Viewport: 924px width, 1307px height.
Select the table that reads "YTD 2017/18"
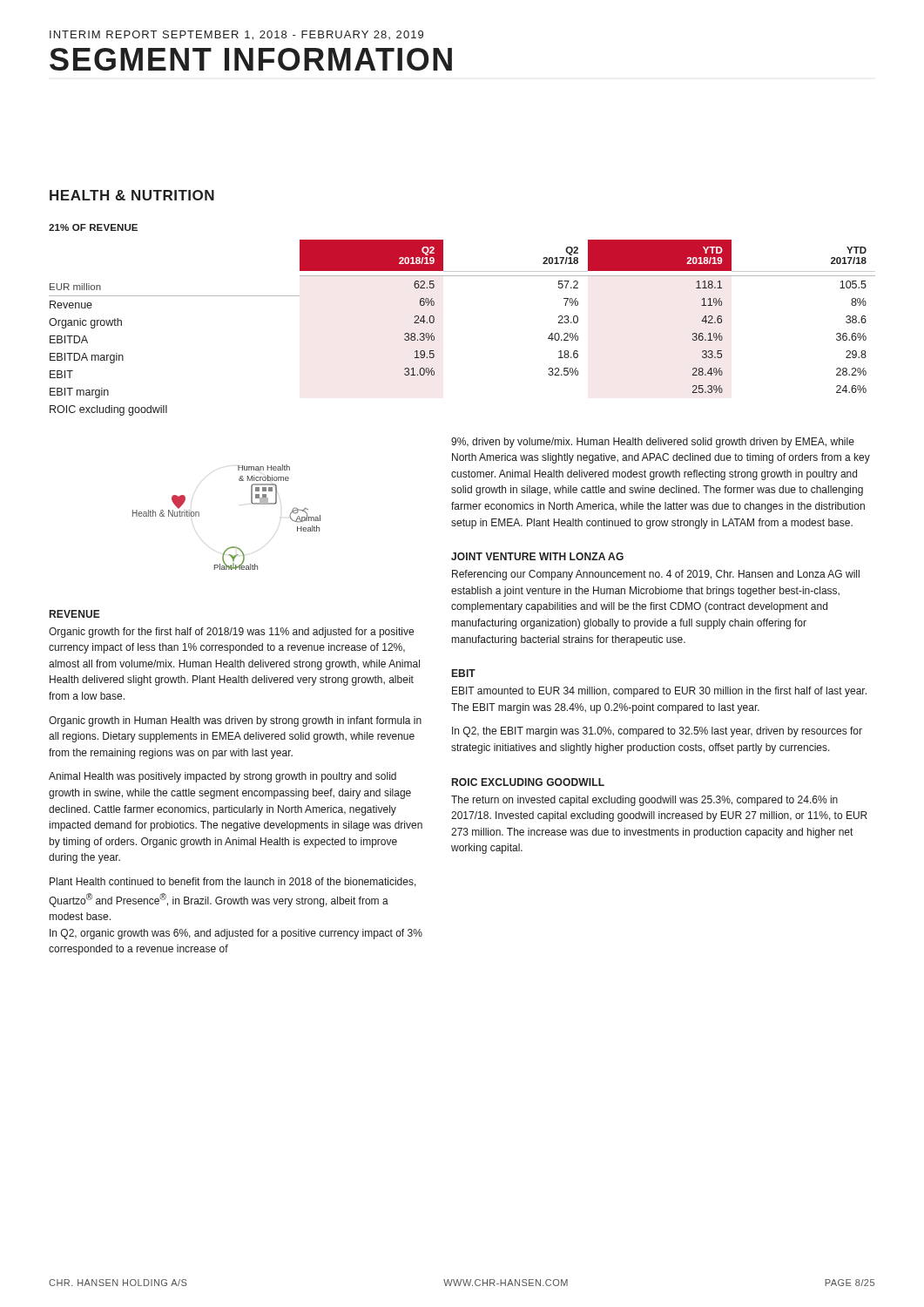pyautogui.click(x=587, y=329)
